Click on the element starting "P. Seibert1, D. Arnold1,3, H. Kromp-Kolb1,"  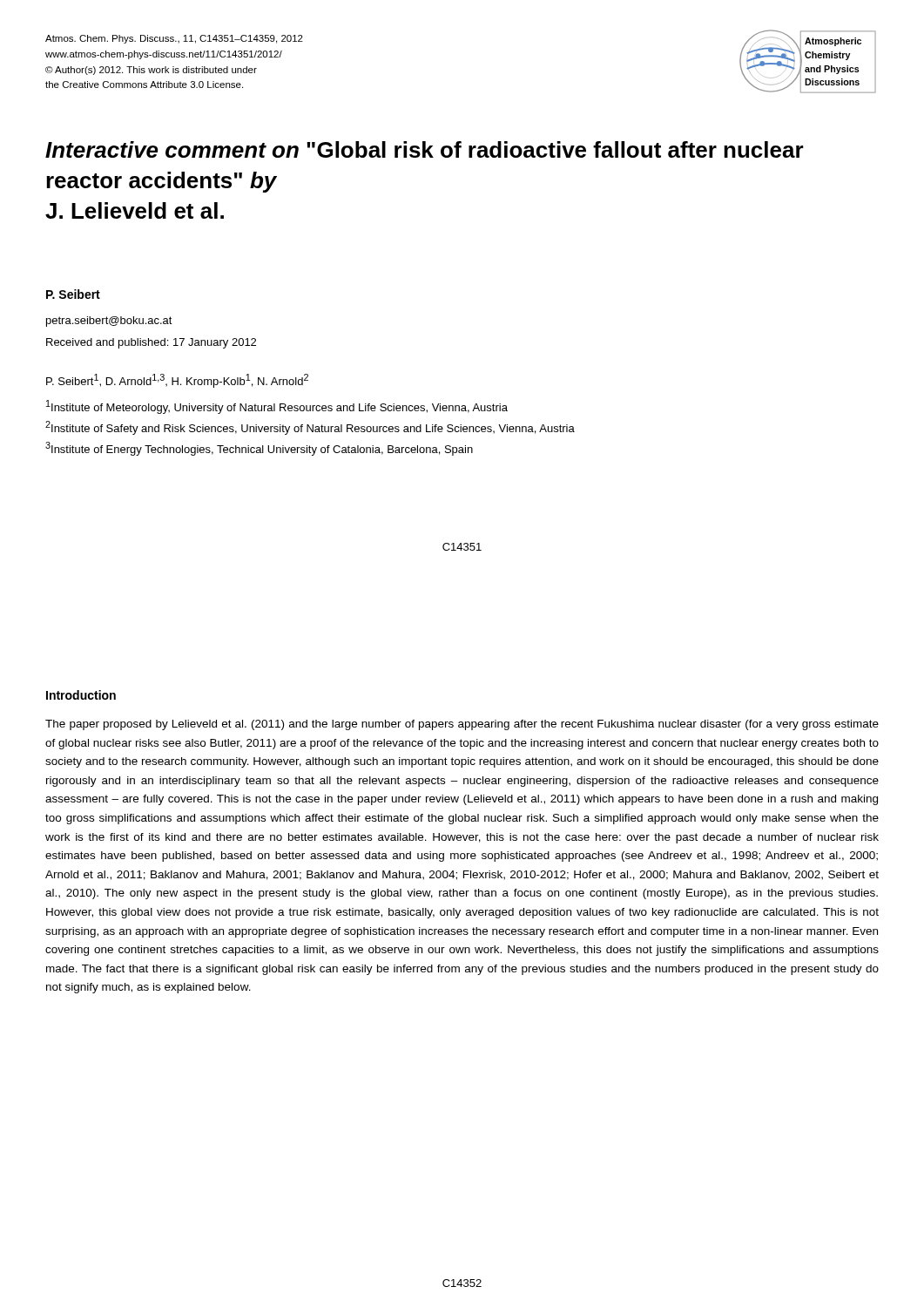click(x=177, y=380)
